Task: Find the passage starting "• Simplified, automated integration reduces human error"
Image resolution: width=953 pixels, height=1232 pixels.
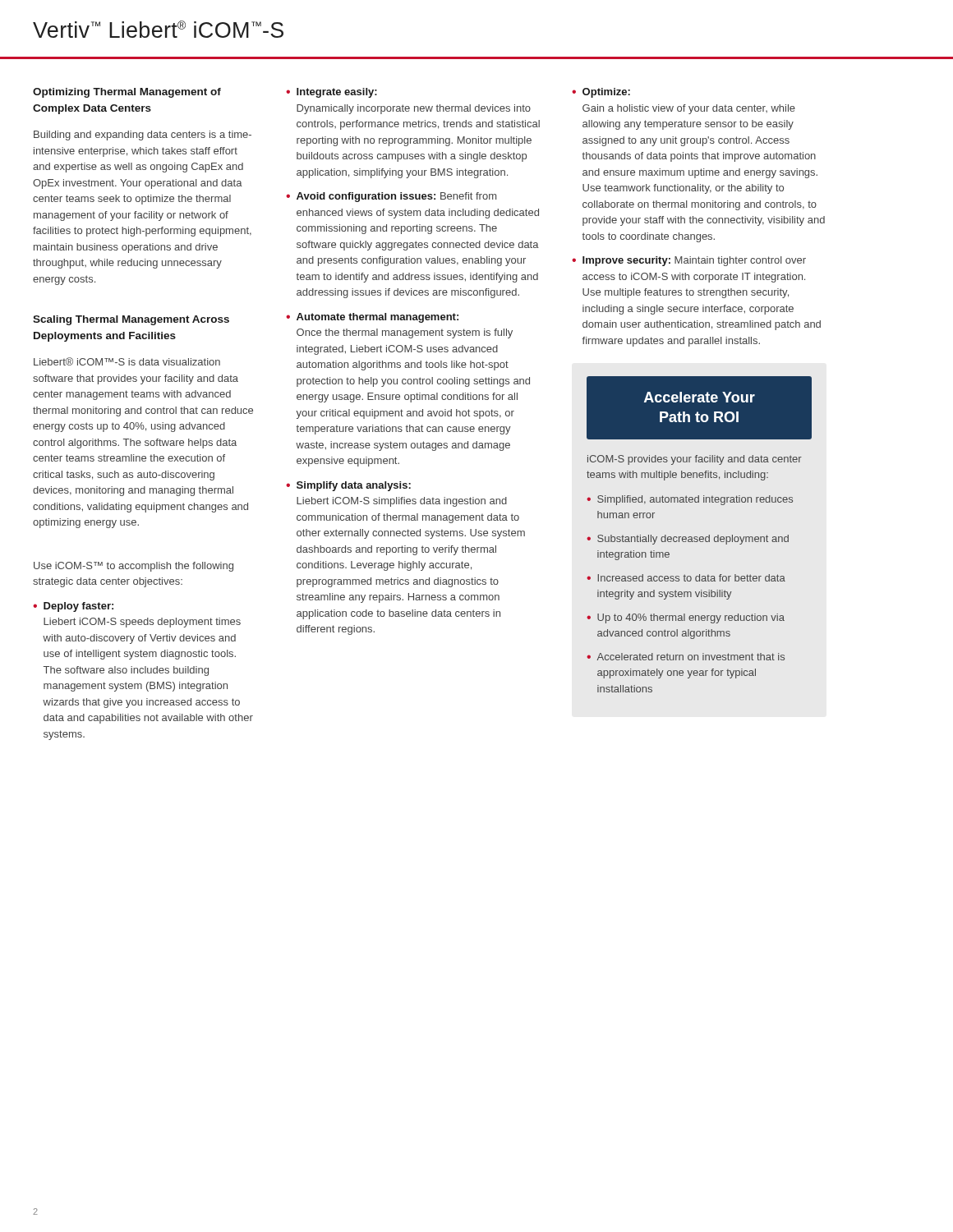Action: [699, 507]
